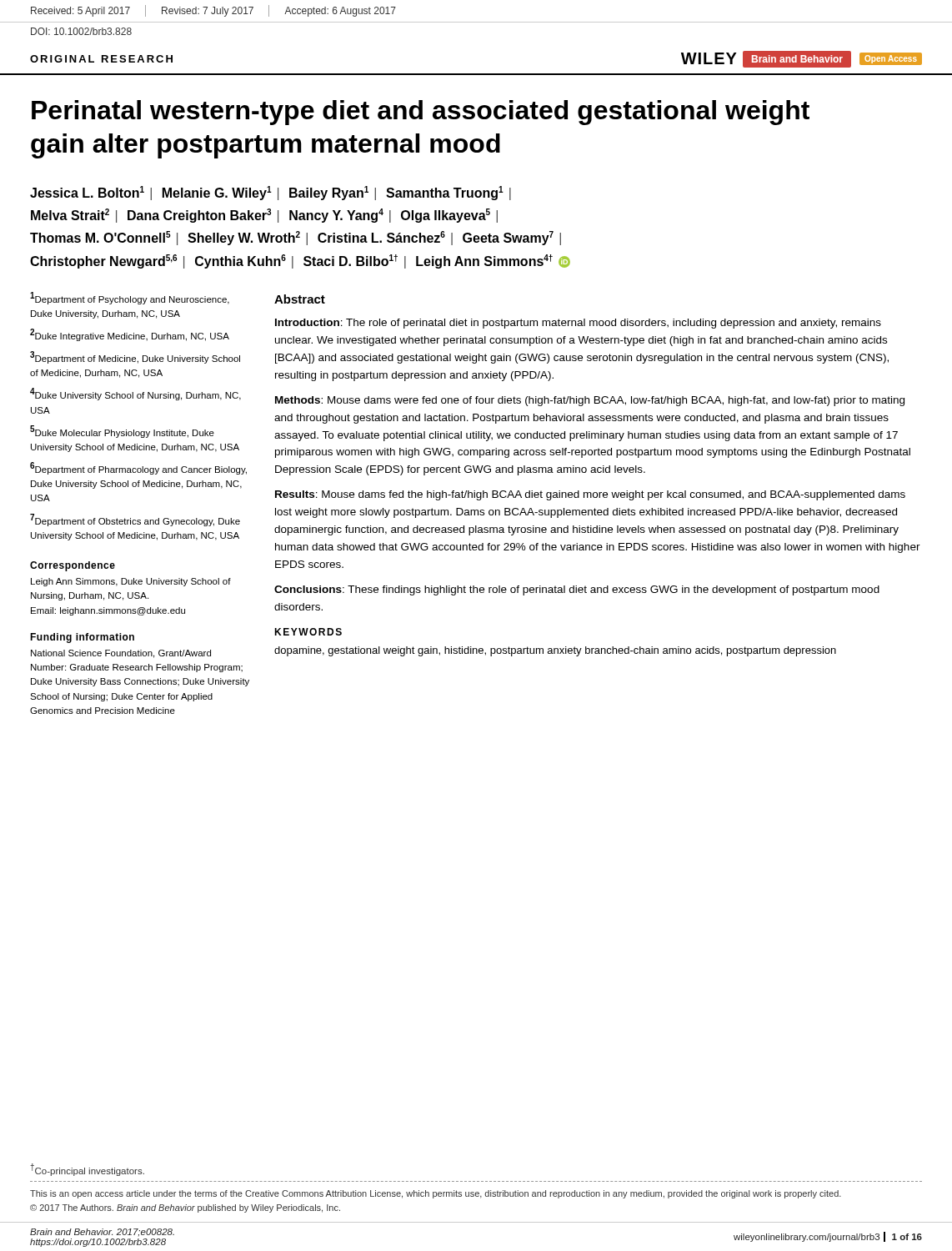Select the block starting "Jessica L. Bolton1| Melanie"
Viewport: 952px width, 1251px height.
300,227
